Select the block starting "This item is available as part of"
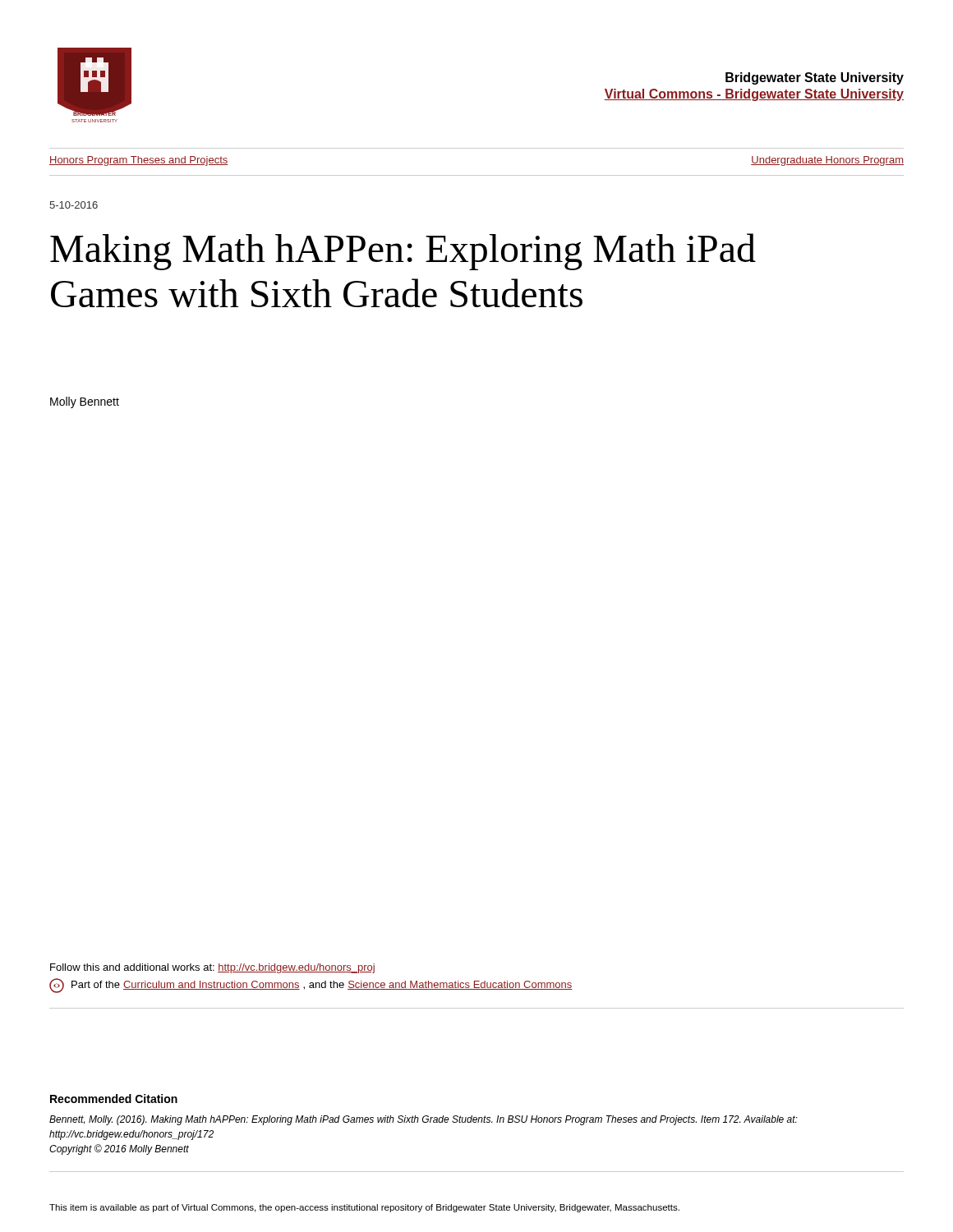 click(x=476, y=1207)
